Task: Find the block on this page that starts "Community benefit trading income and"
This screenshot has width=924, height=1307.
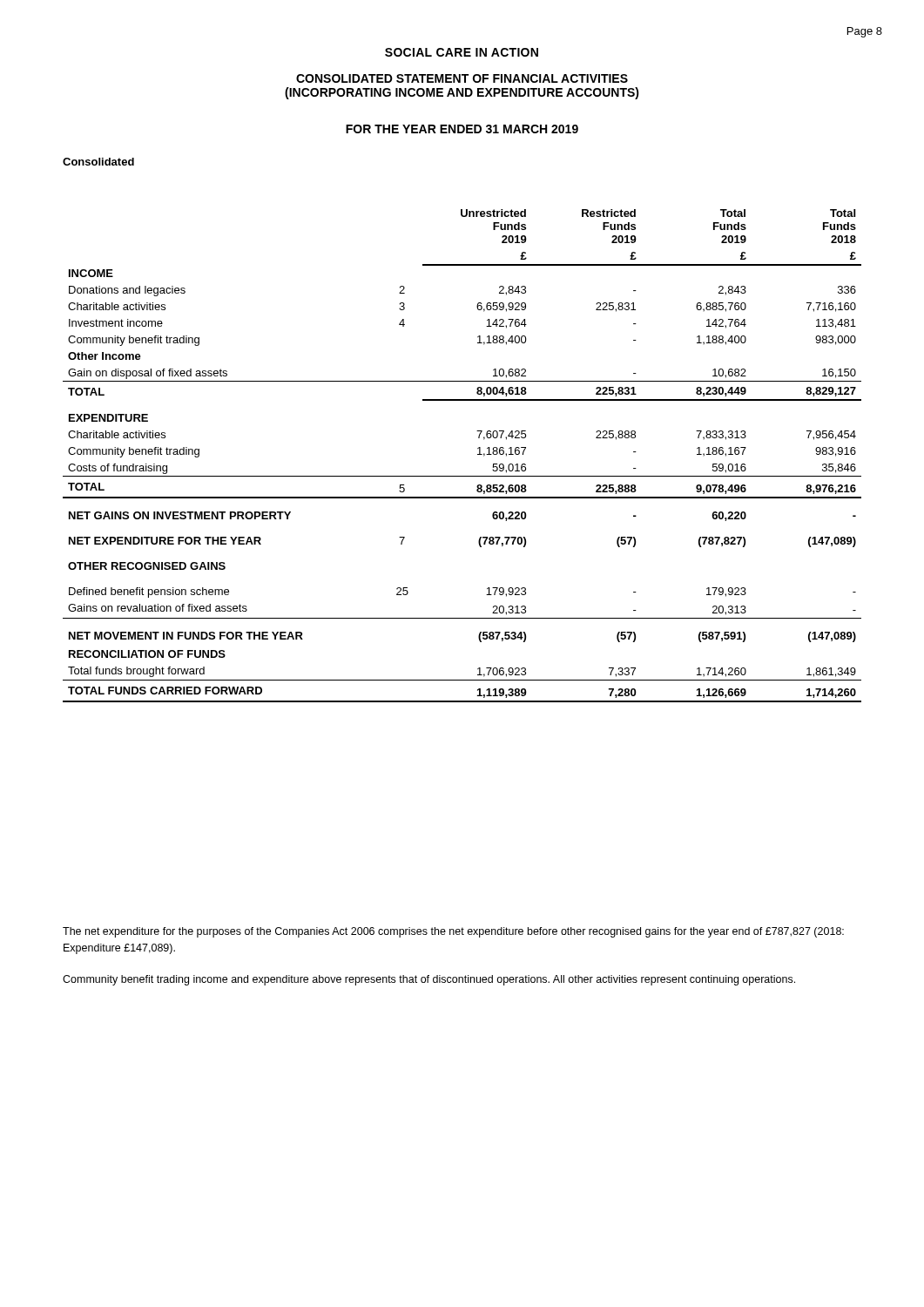Action: click(429, 979)
